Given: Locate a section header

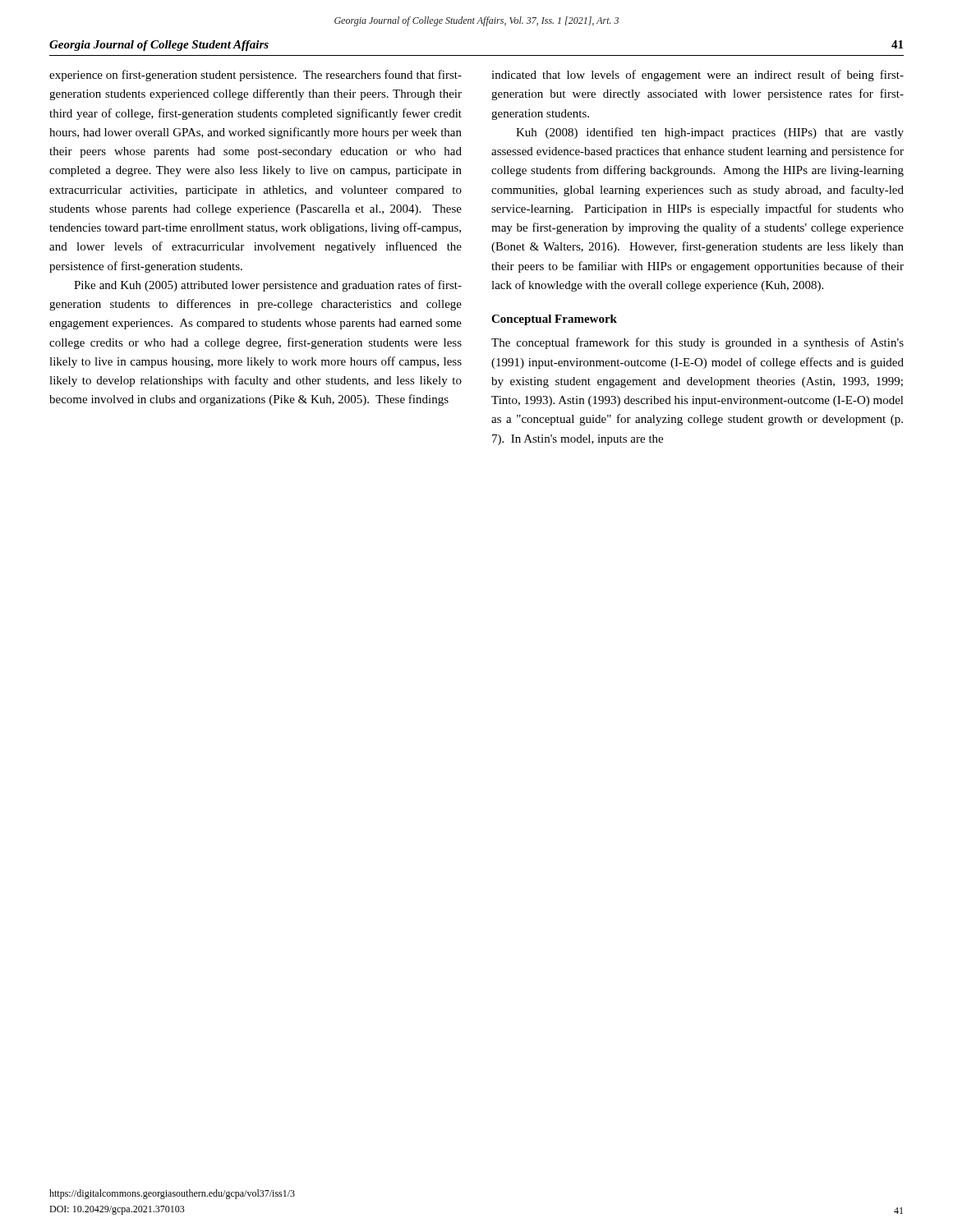Looking at the screenshot, I should point(554,319).
